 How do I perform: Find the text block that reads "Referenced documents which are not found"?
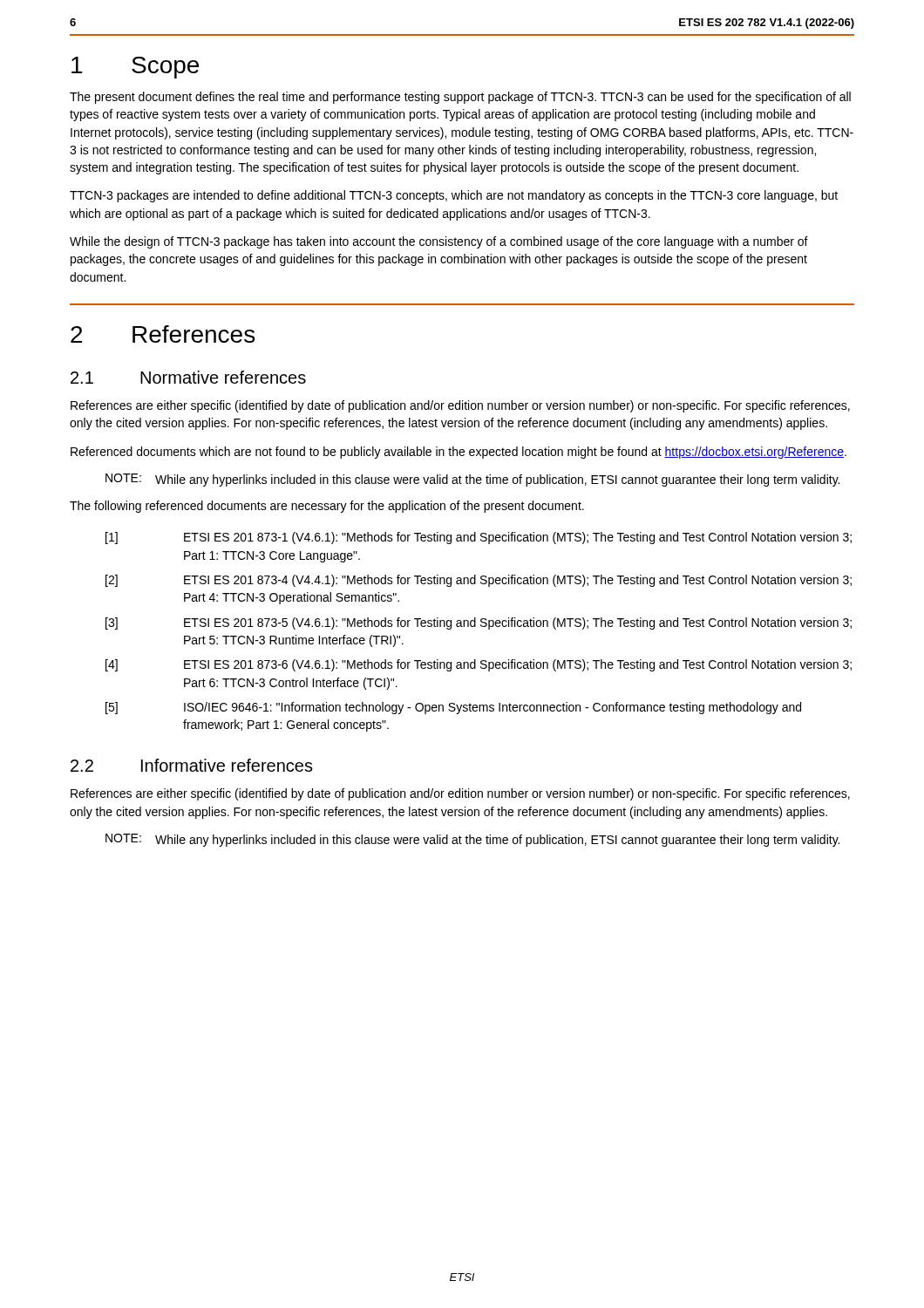(462, 451)
